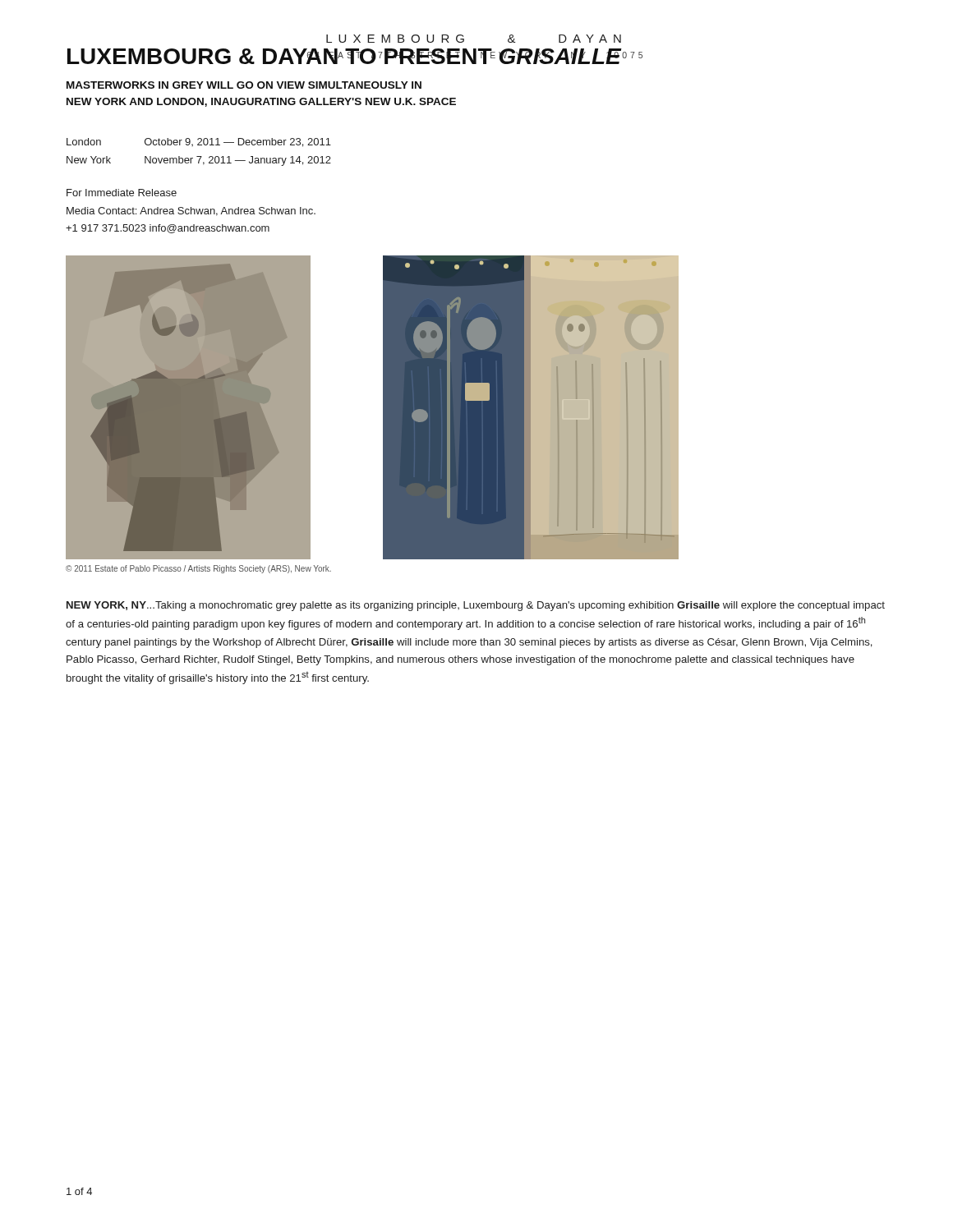Find the text block that reads "NEW YORK, NY...Taking a monochromatic grey palette as"
This screenshot has height=1232, width=953.
(x=475, y=642)
